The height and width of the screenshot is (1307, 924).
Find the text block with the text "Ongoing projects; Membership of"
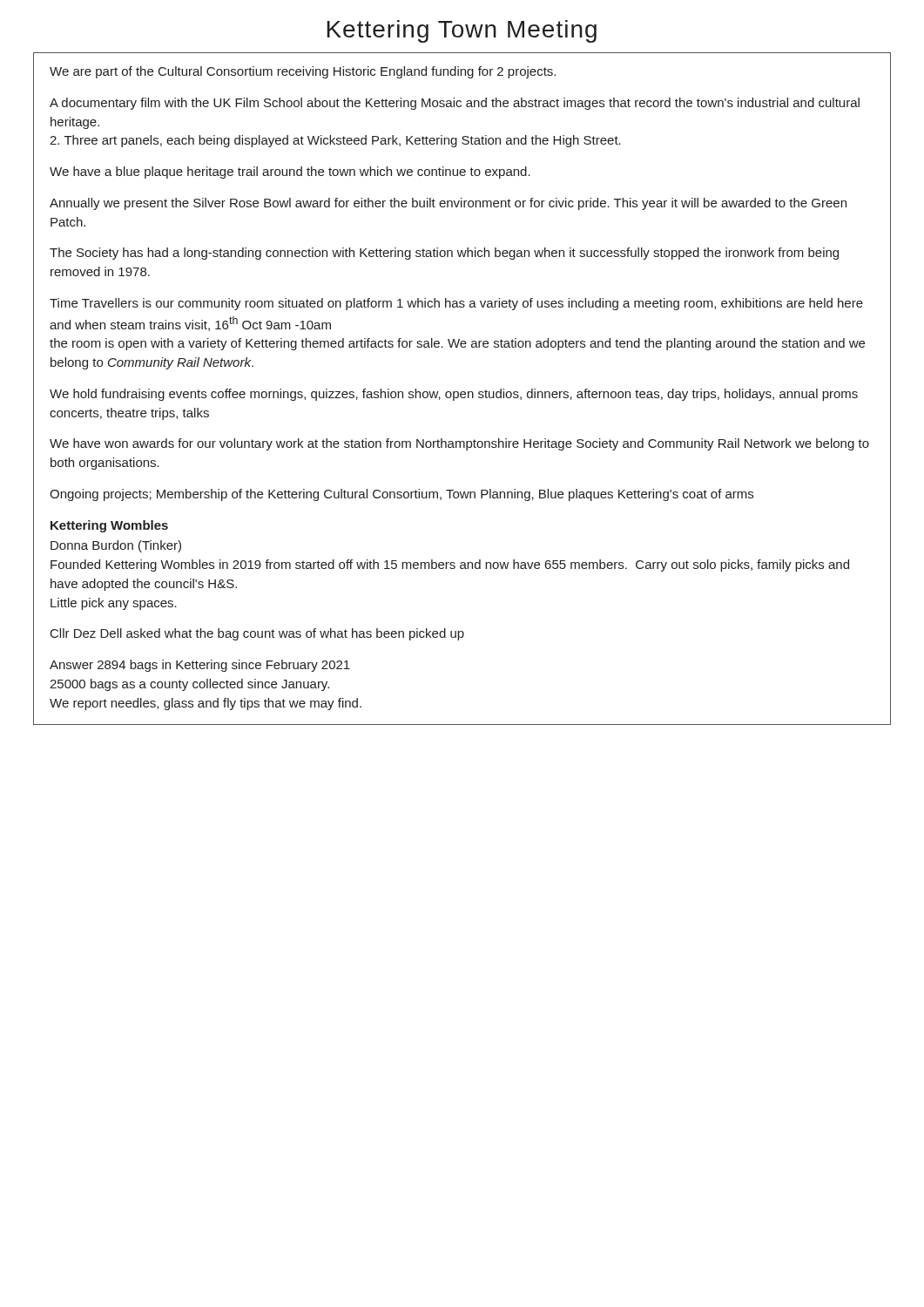click(x=402, y=493)
